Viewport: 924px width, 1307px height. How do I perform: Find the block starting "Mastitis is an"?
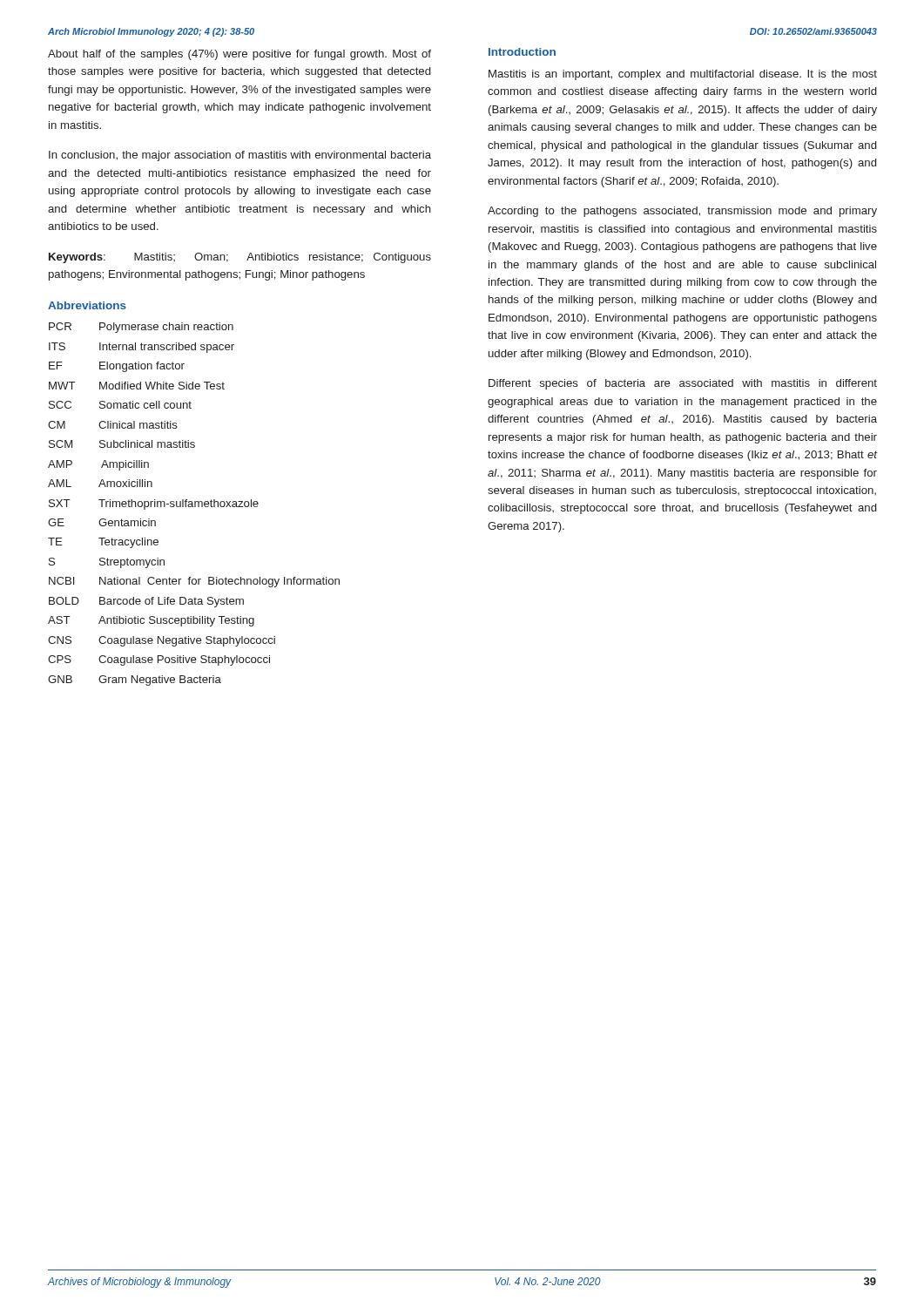pos(682,127)
